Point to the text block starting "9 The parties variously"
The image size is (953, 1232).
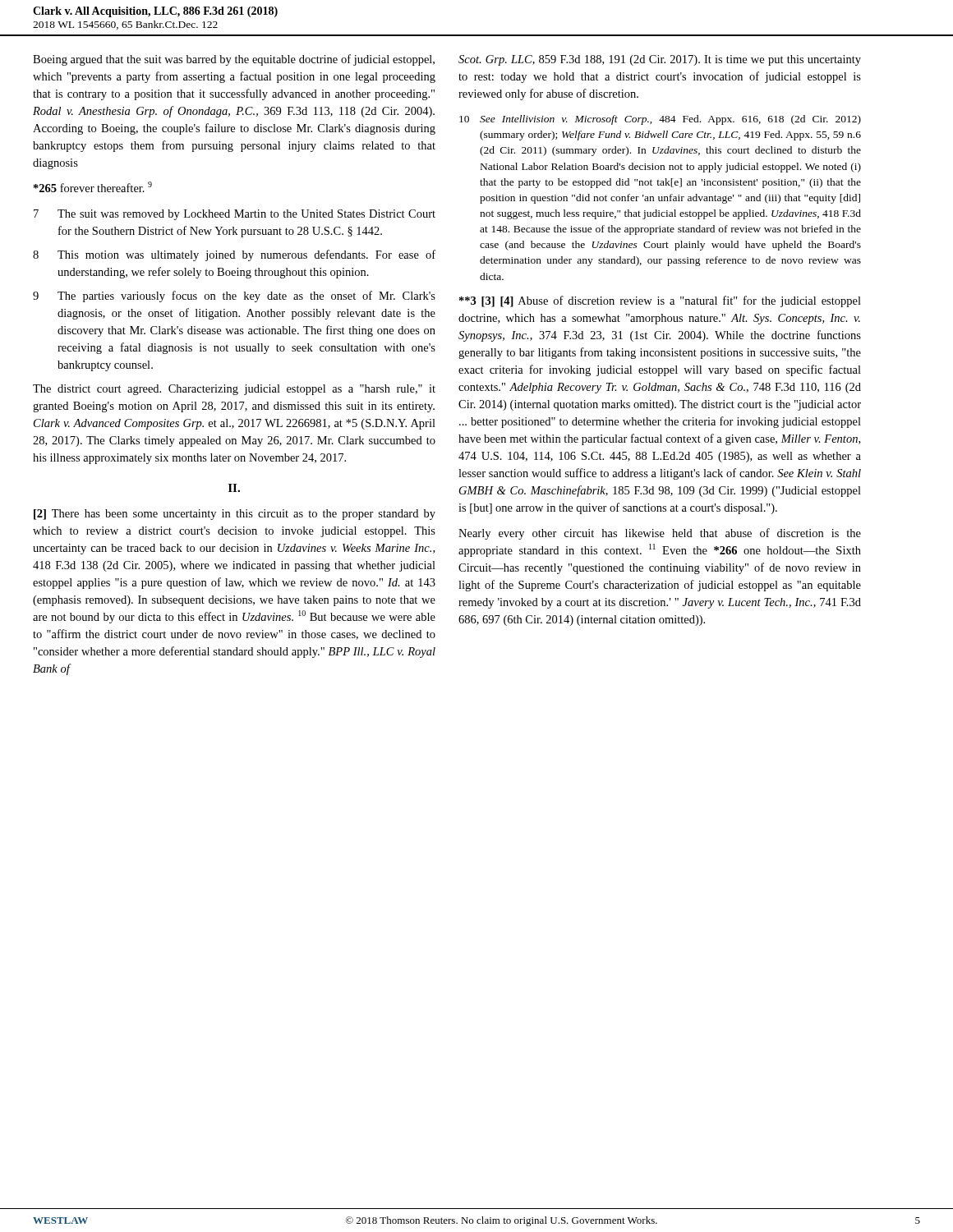pos(234,331)
